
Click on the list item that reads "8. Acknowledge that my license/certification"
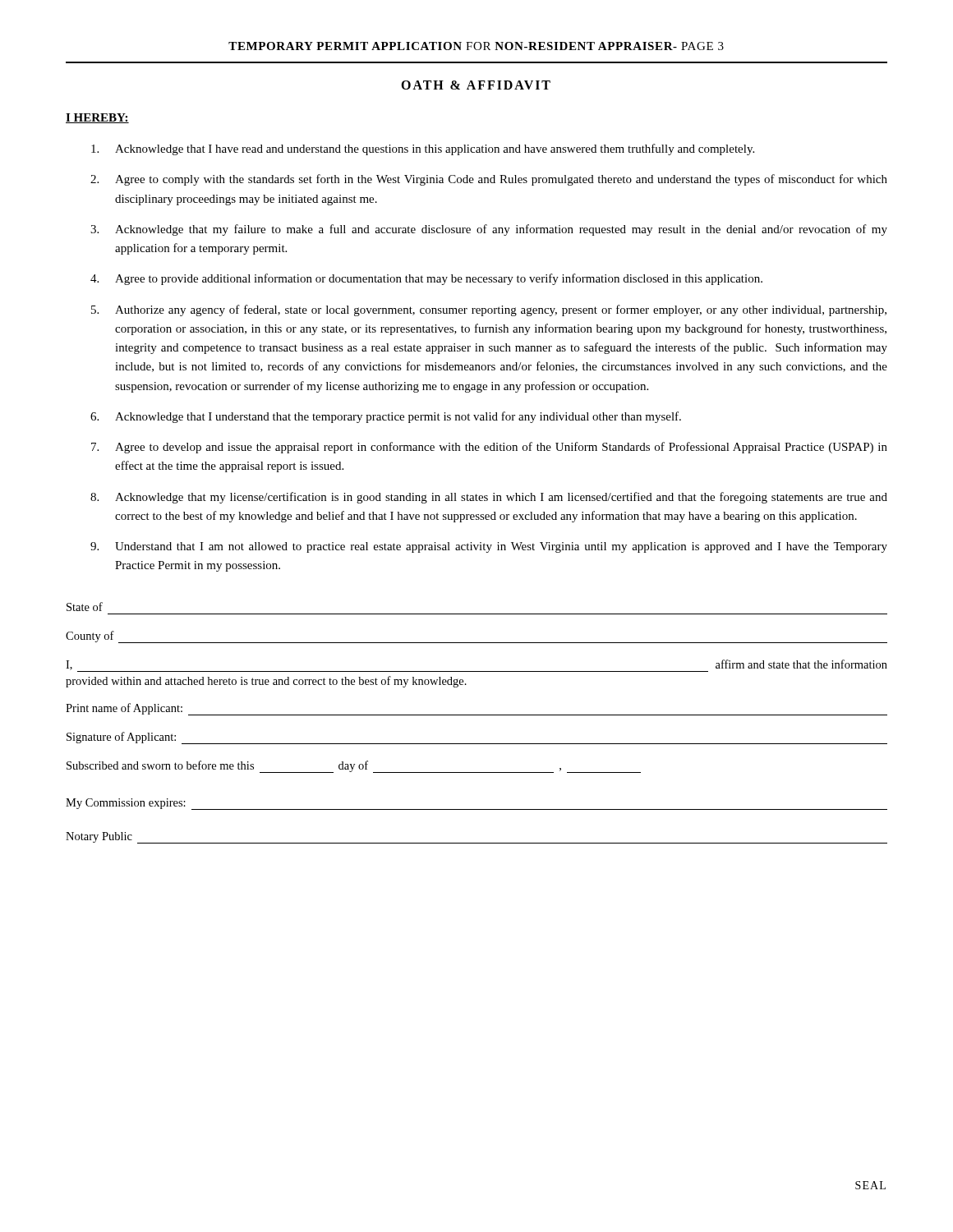coord(489,507)
